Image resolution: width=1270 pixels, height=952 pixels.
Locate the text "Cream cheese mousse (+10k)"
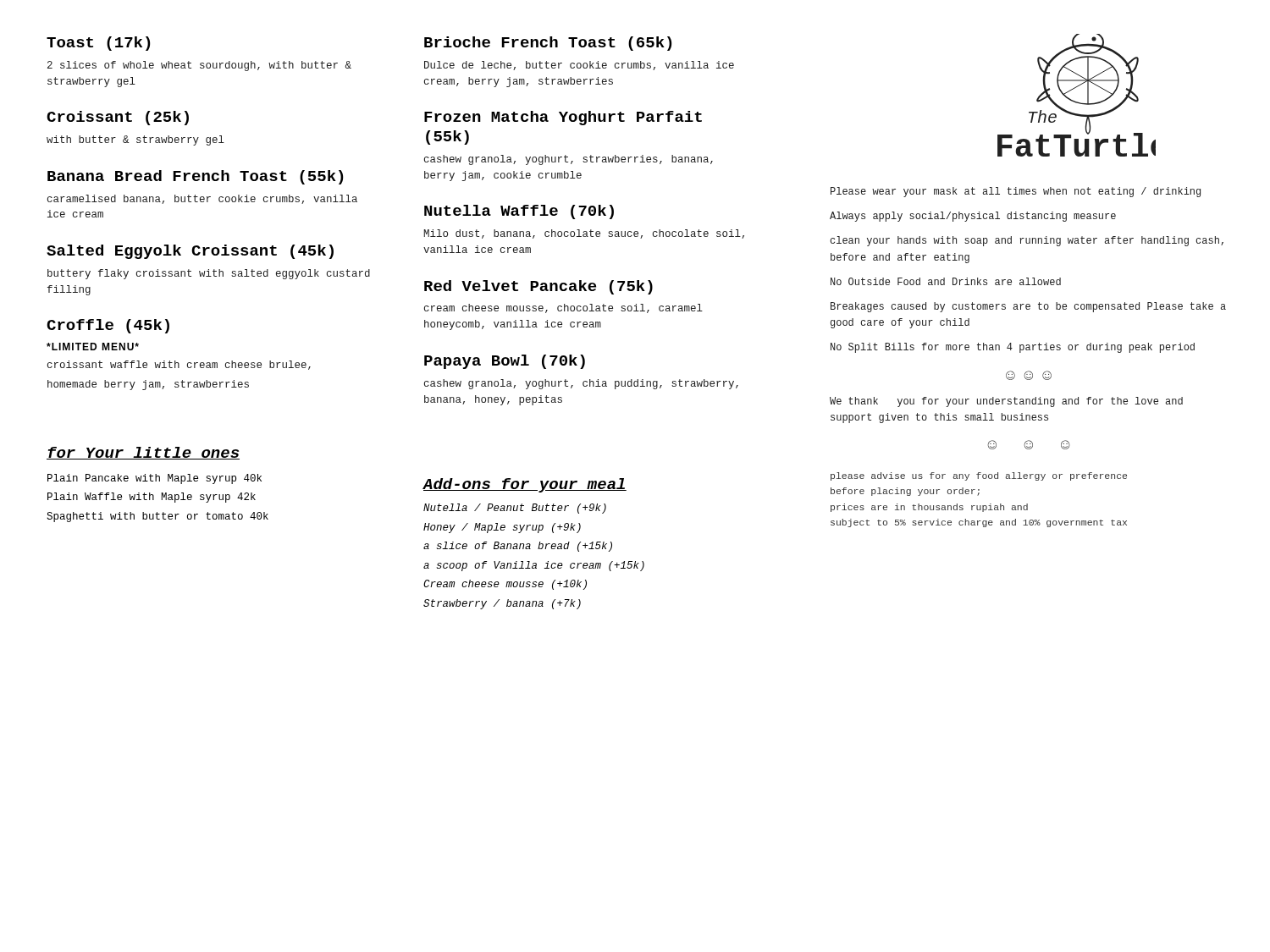coord(588,585)
